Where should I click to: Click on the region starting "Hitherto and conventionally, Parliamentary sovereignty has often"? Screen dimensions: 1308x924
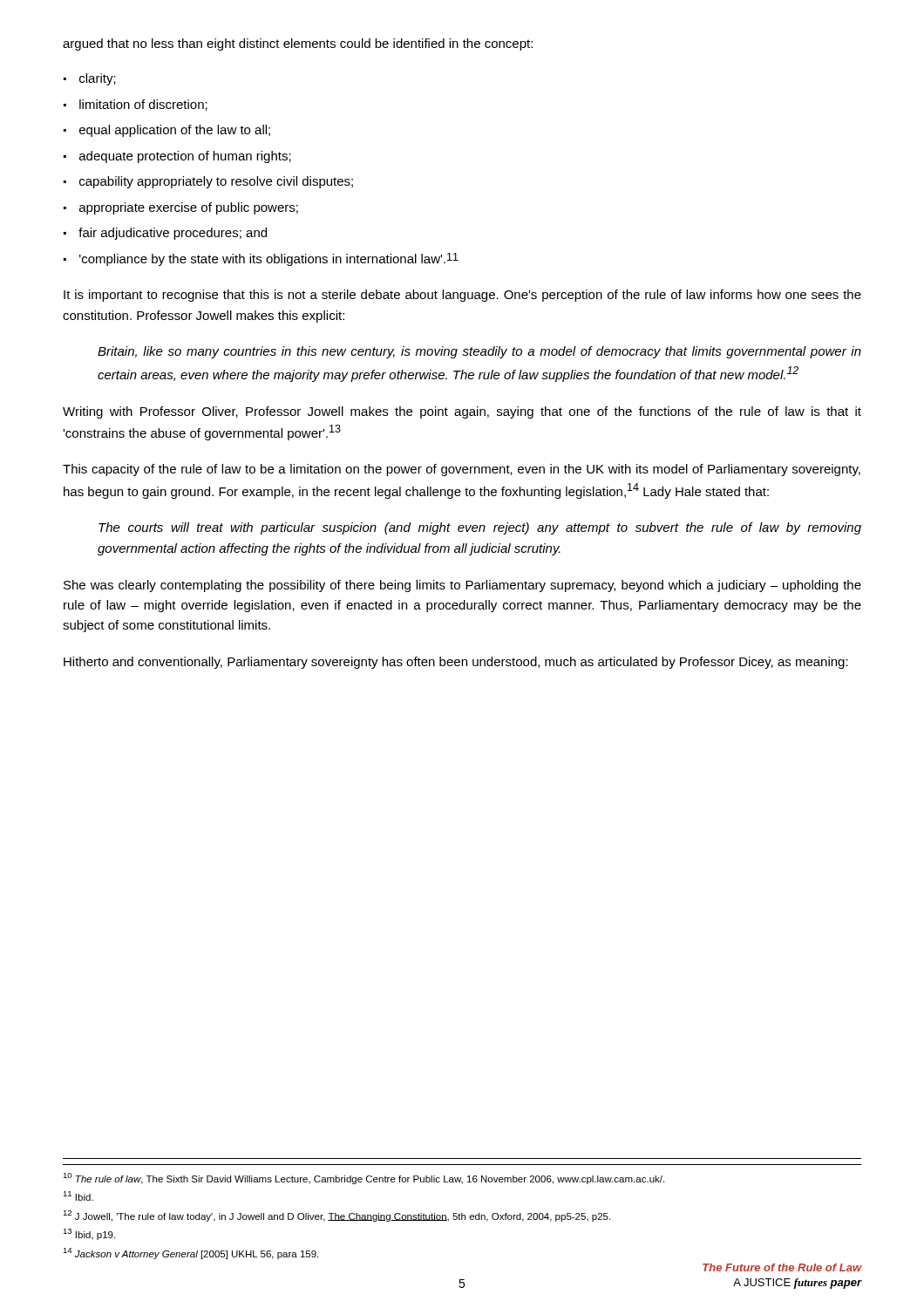(456, 661)
